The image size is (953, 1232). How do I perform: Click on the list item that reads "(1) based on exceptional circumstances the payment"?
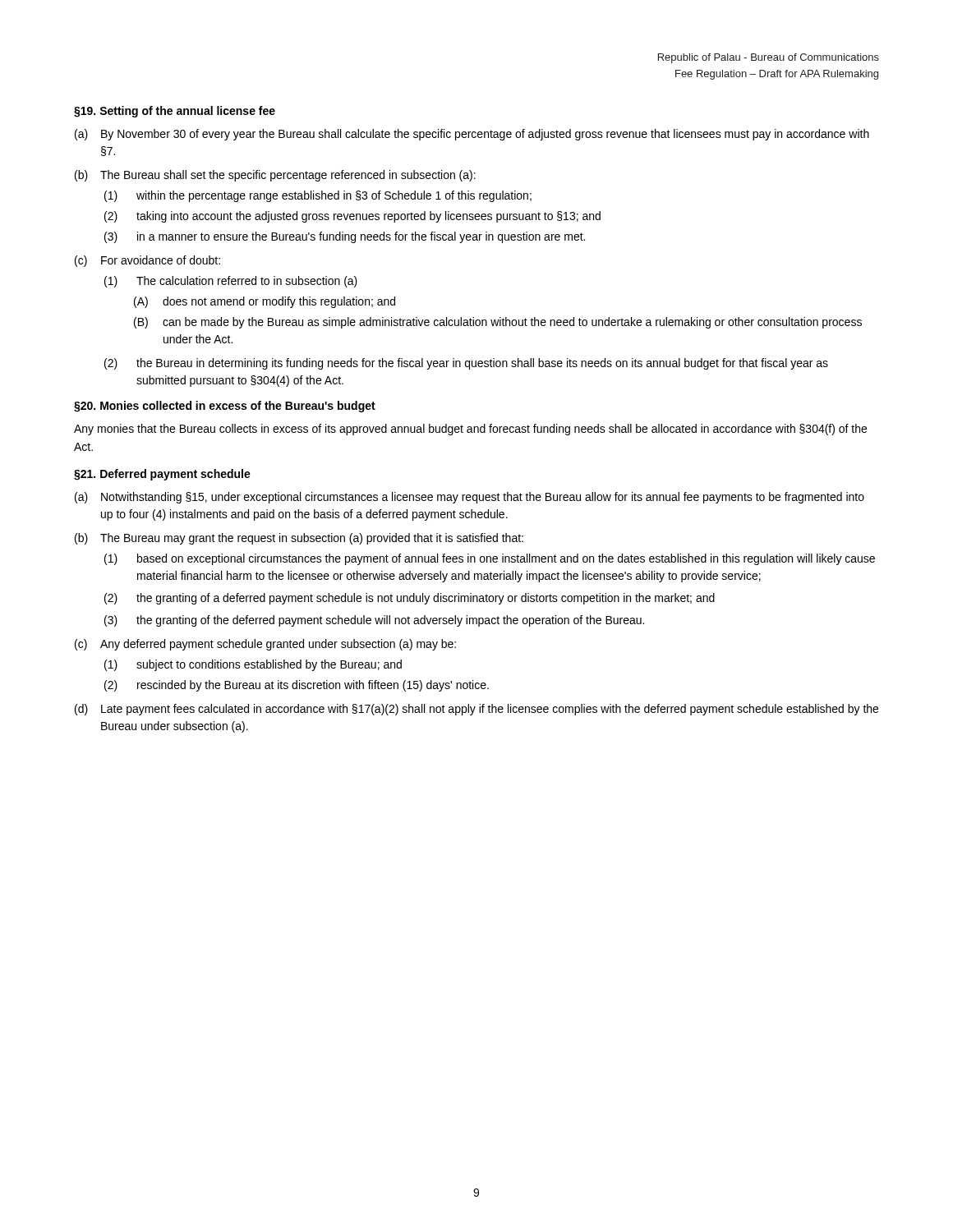coord(491,568)
